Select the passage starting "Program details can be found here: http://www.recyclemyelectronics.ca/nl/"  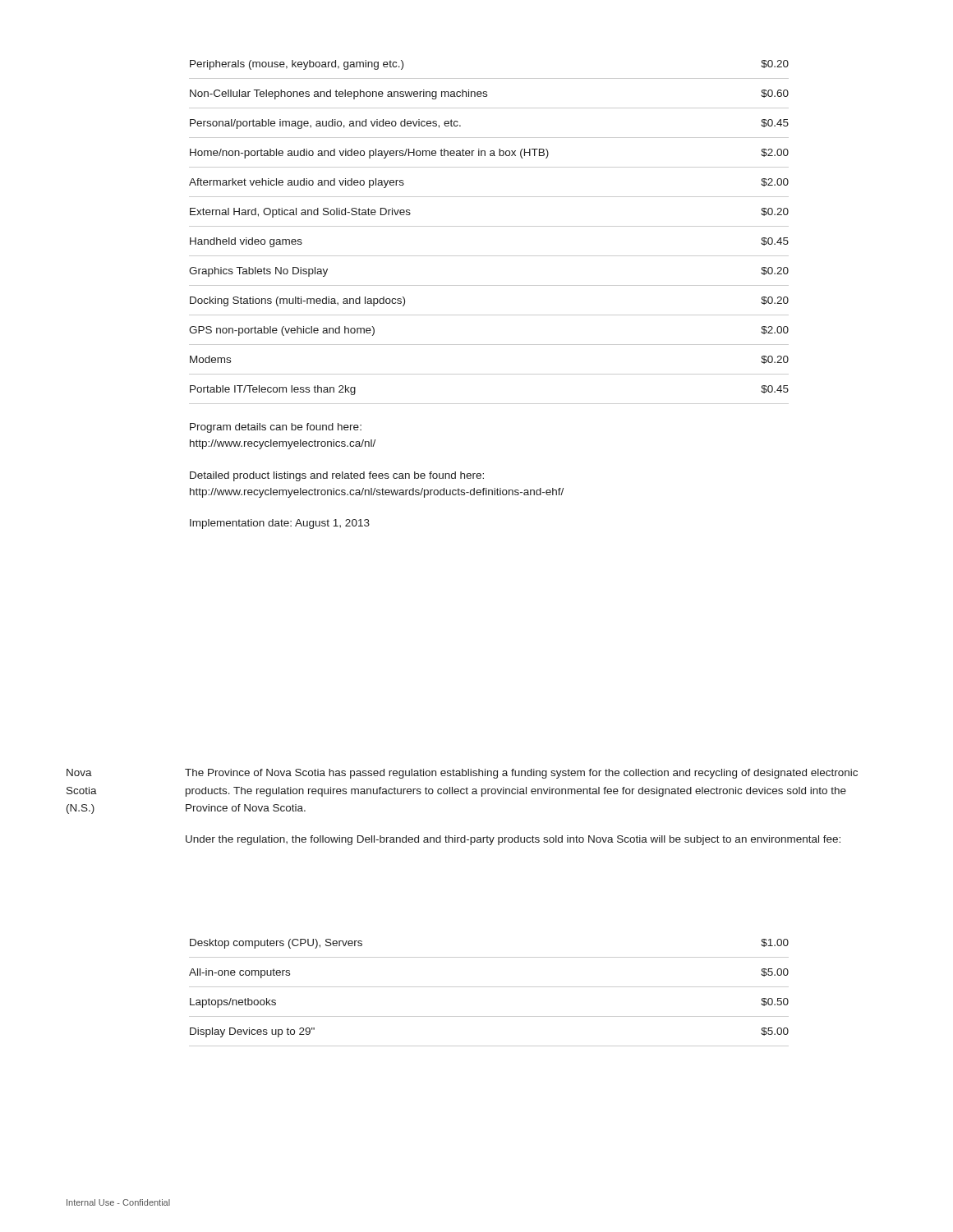tap(282, 435)
